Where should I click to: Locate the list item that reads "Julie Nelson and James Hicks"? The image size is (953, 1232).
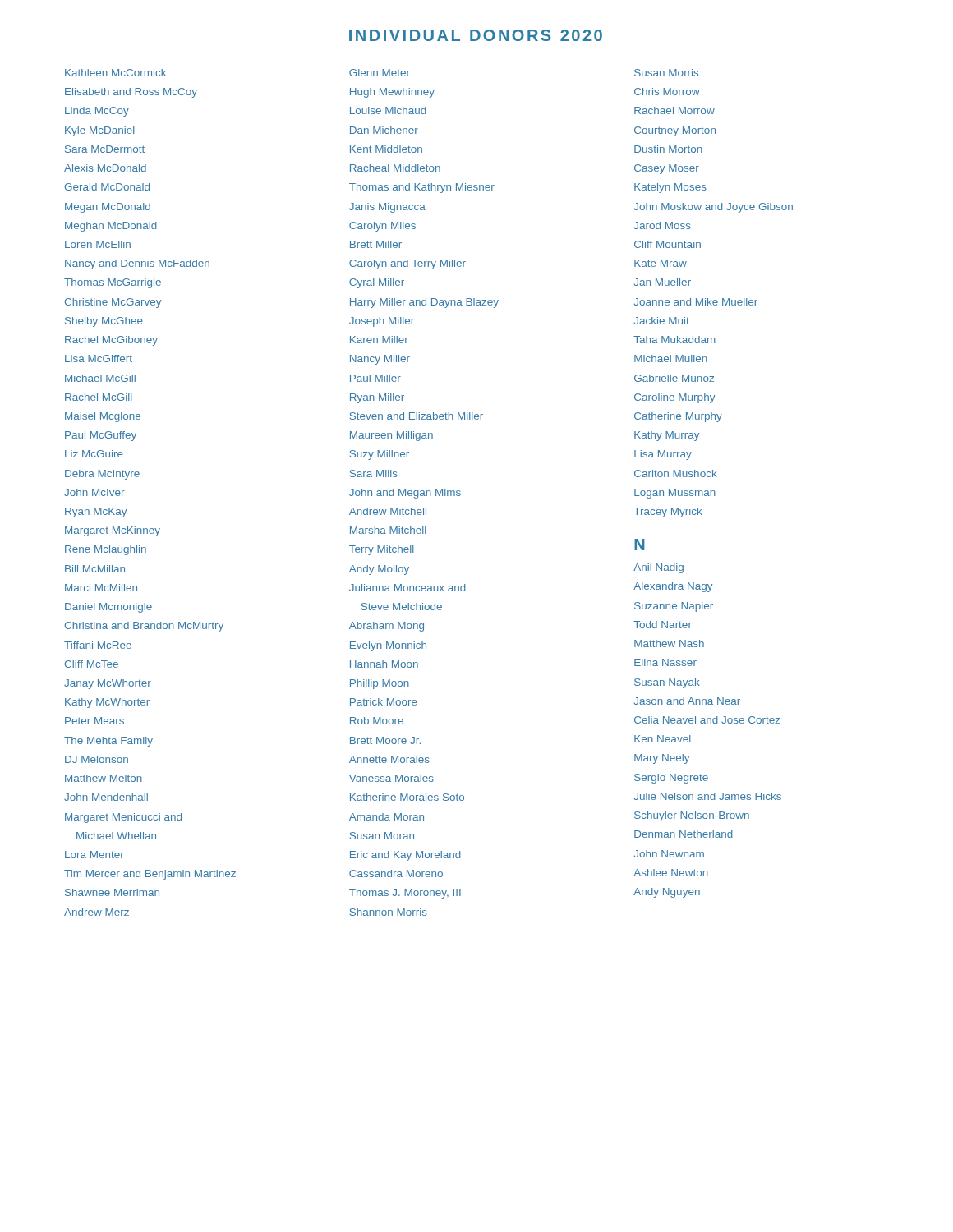click(708, 796)
